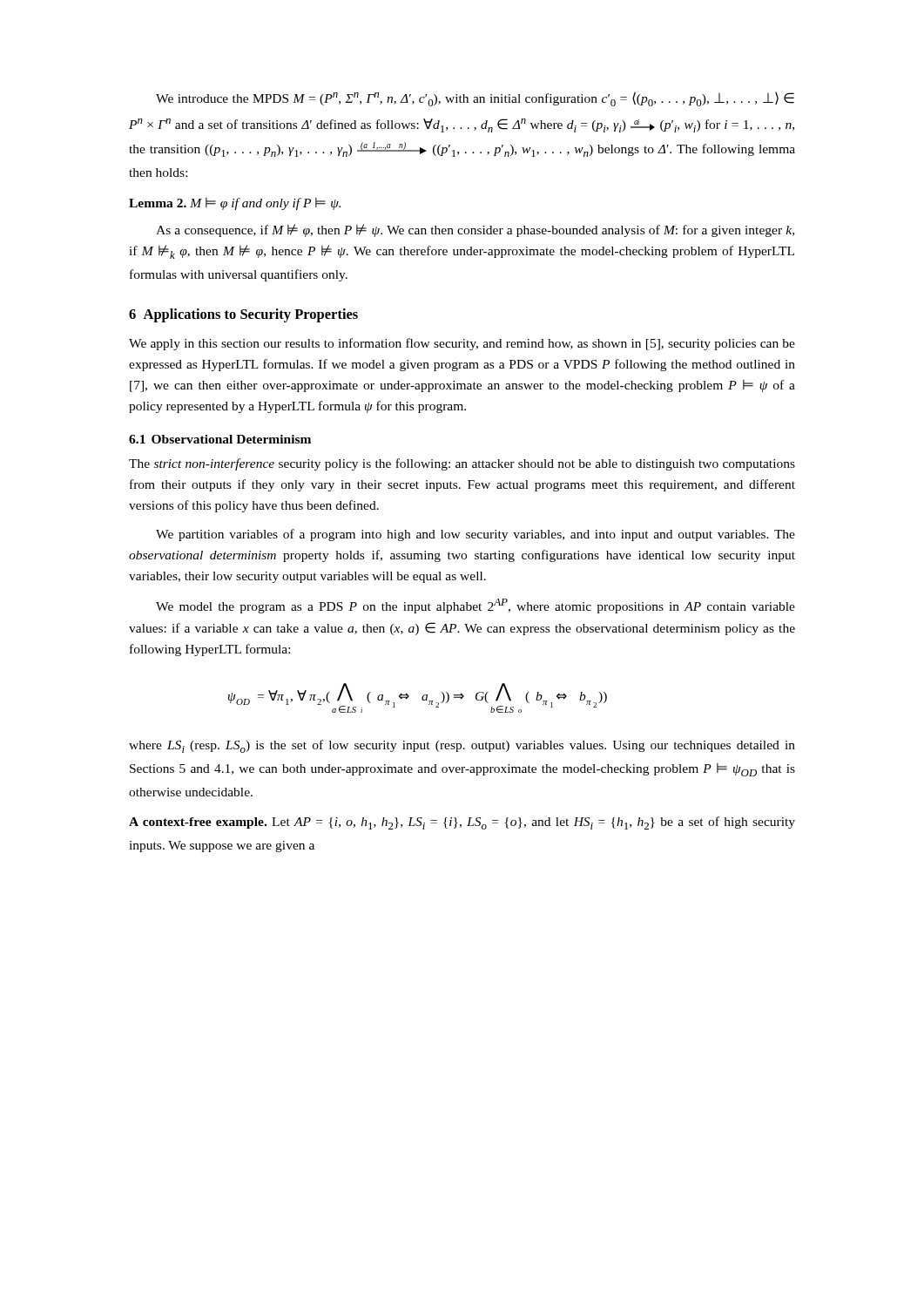Select the text block that says "The strict non-interference security policy is"
The image size is (924, 1307).
click(x=462, y=485)
